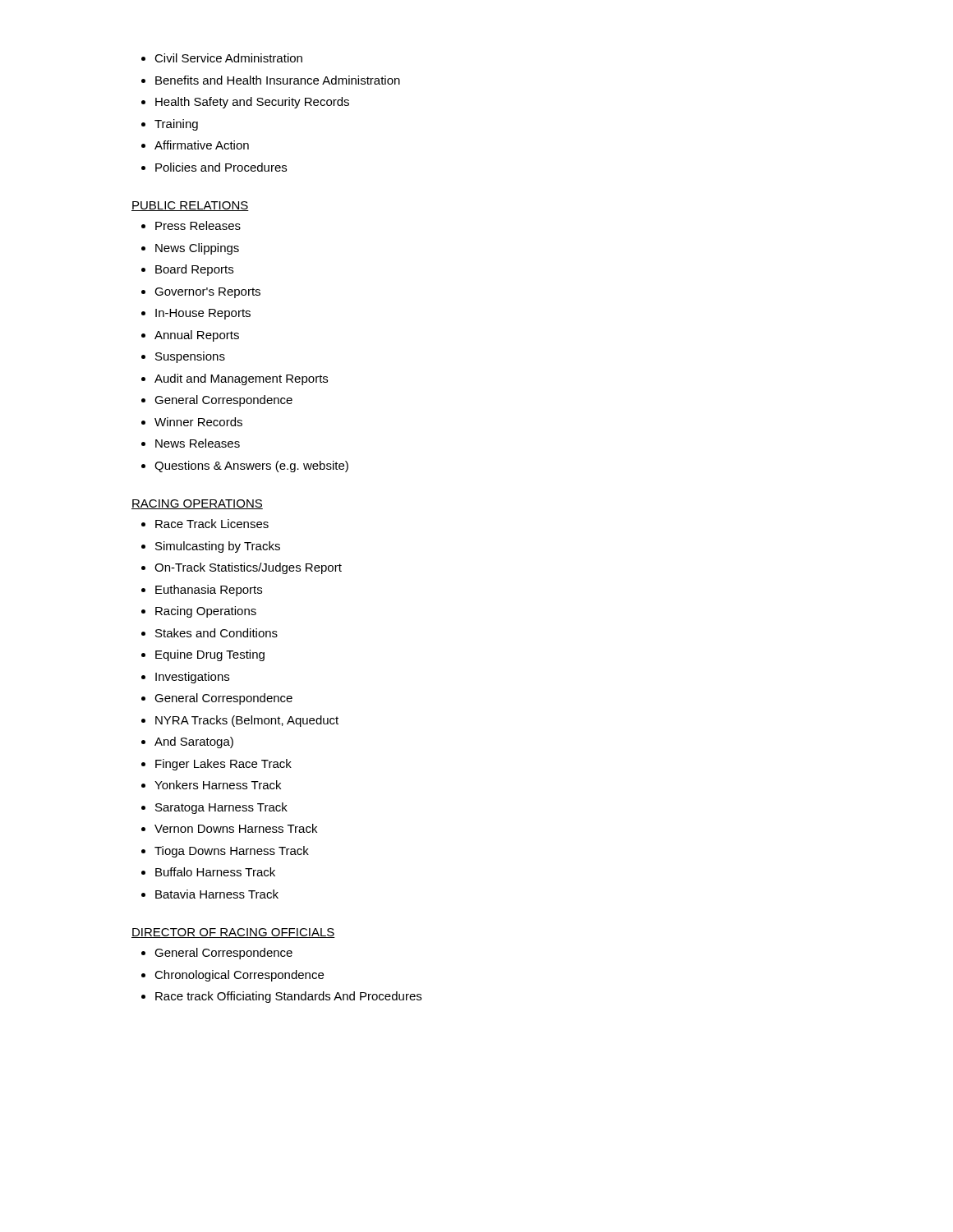The height and width of the screenshot is (1232, 953).
Task: Select the list item containing "News Releases"
Action: pyautogui.click(x=191, y=443)
